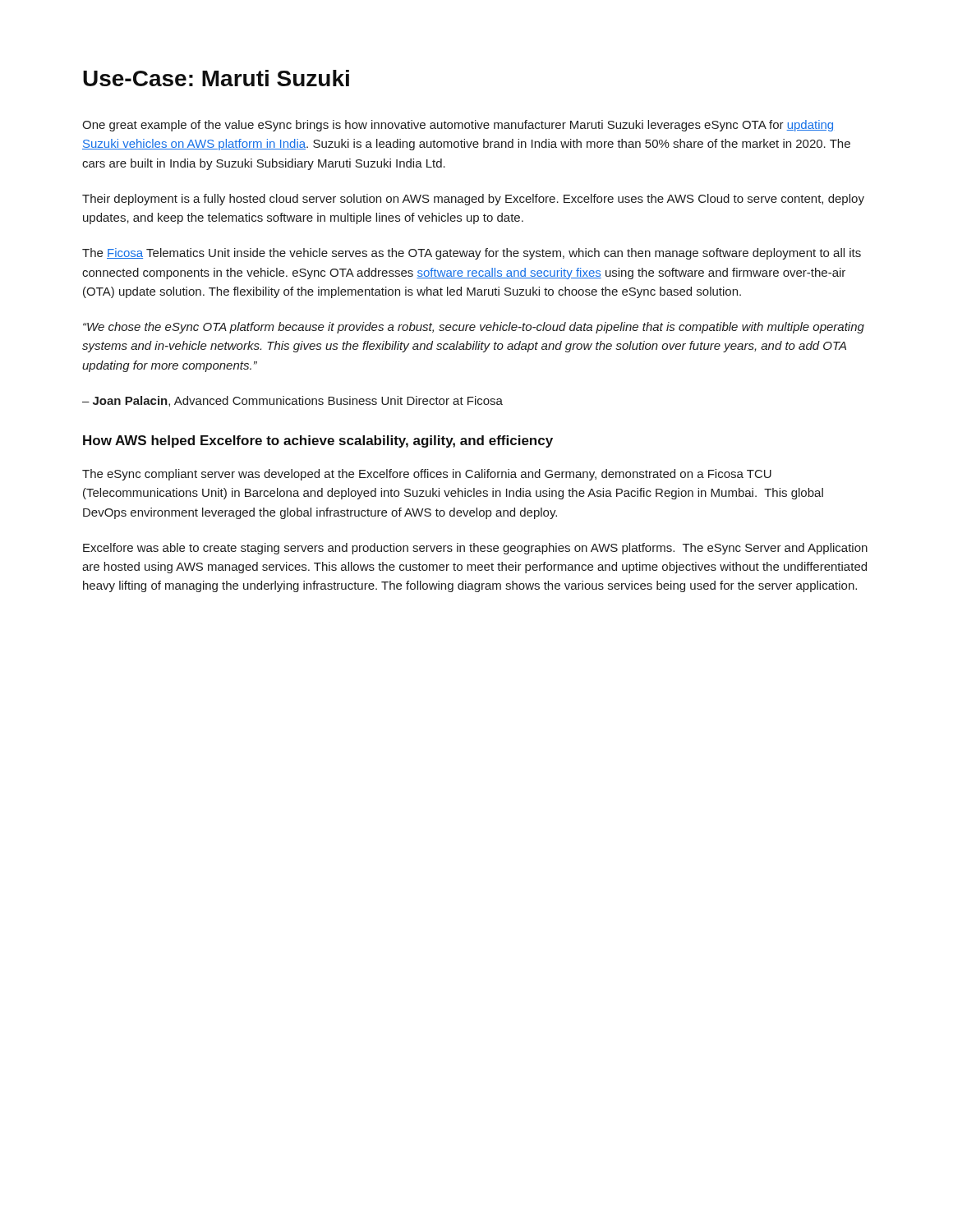Image resolution: width=953 pixels, height=1232 pixels.
Task: Find the text block containing "The eSync compliant server was"
Action: tap(476, 493)
